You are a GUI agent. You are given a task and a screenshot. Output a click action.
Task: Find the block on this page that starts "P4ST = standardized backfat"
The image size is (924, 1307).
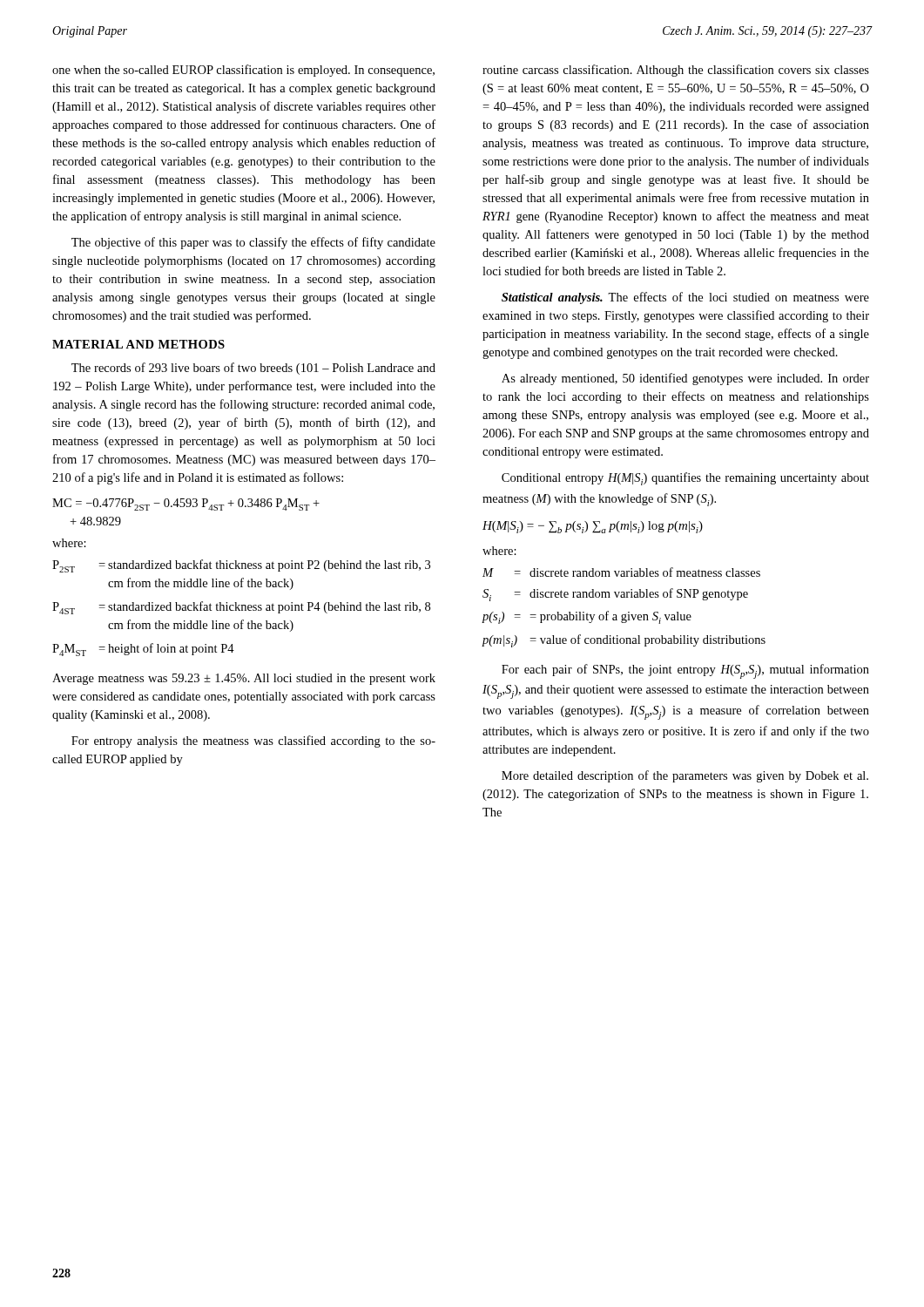[244, 616]
